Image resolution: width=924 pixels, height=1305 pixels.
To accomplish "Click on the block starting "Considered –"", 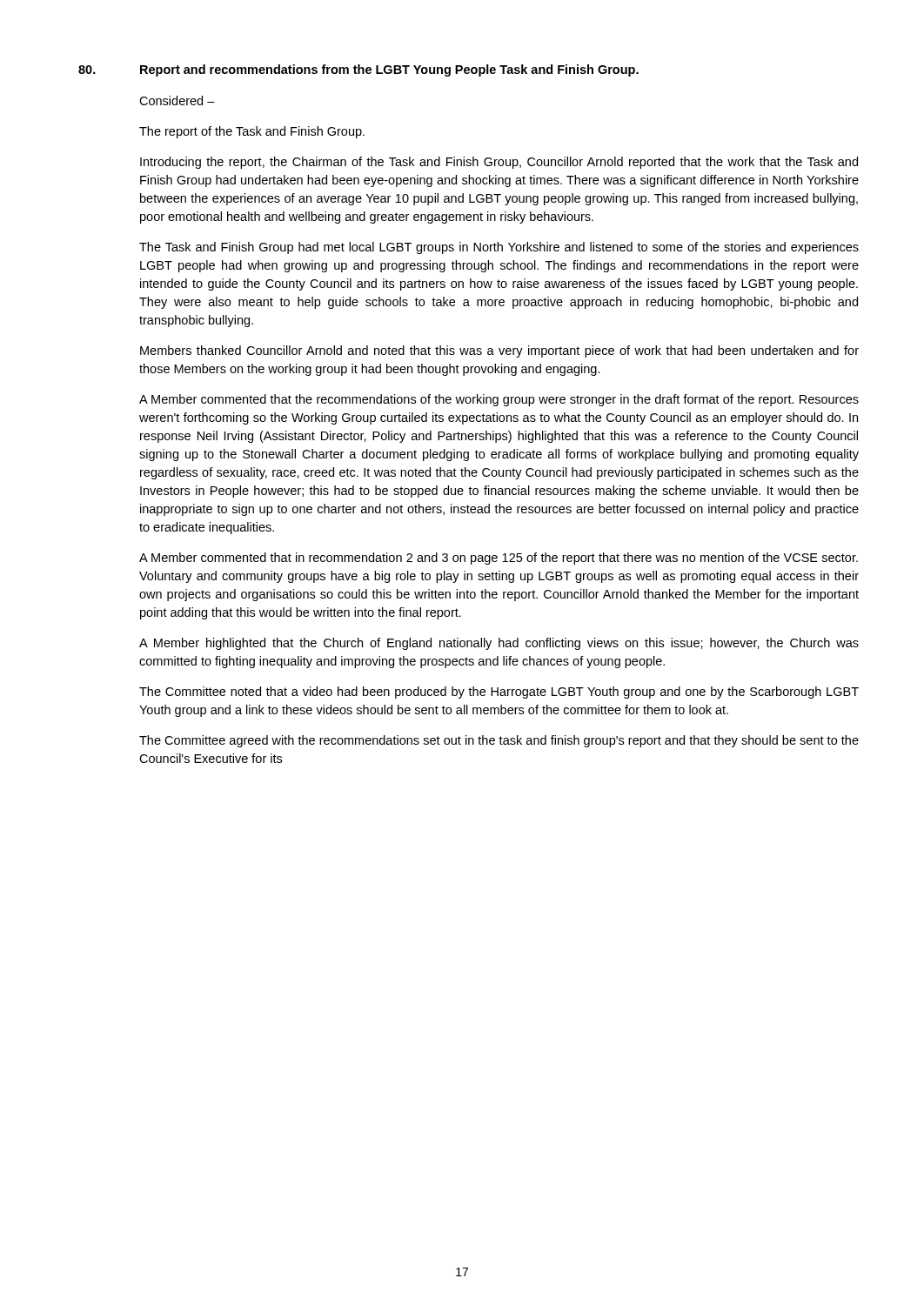I will [177, 101].
